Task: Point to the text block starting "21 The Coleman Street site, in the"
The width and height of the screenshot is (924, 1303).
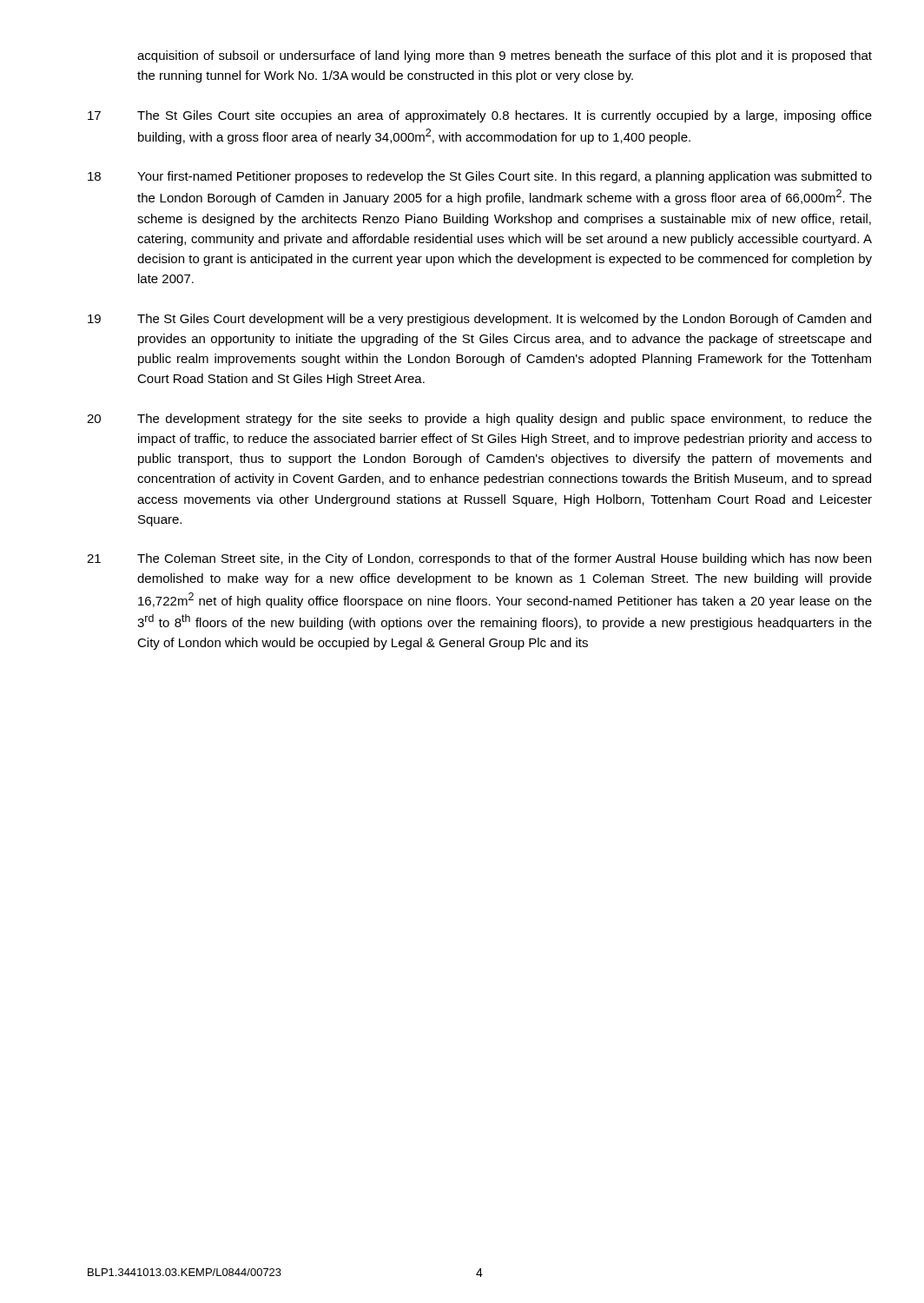Action: (479, 600)
